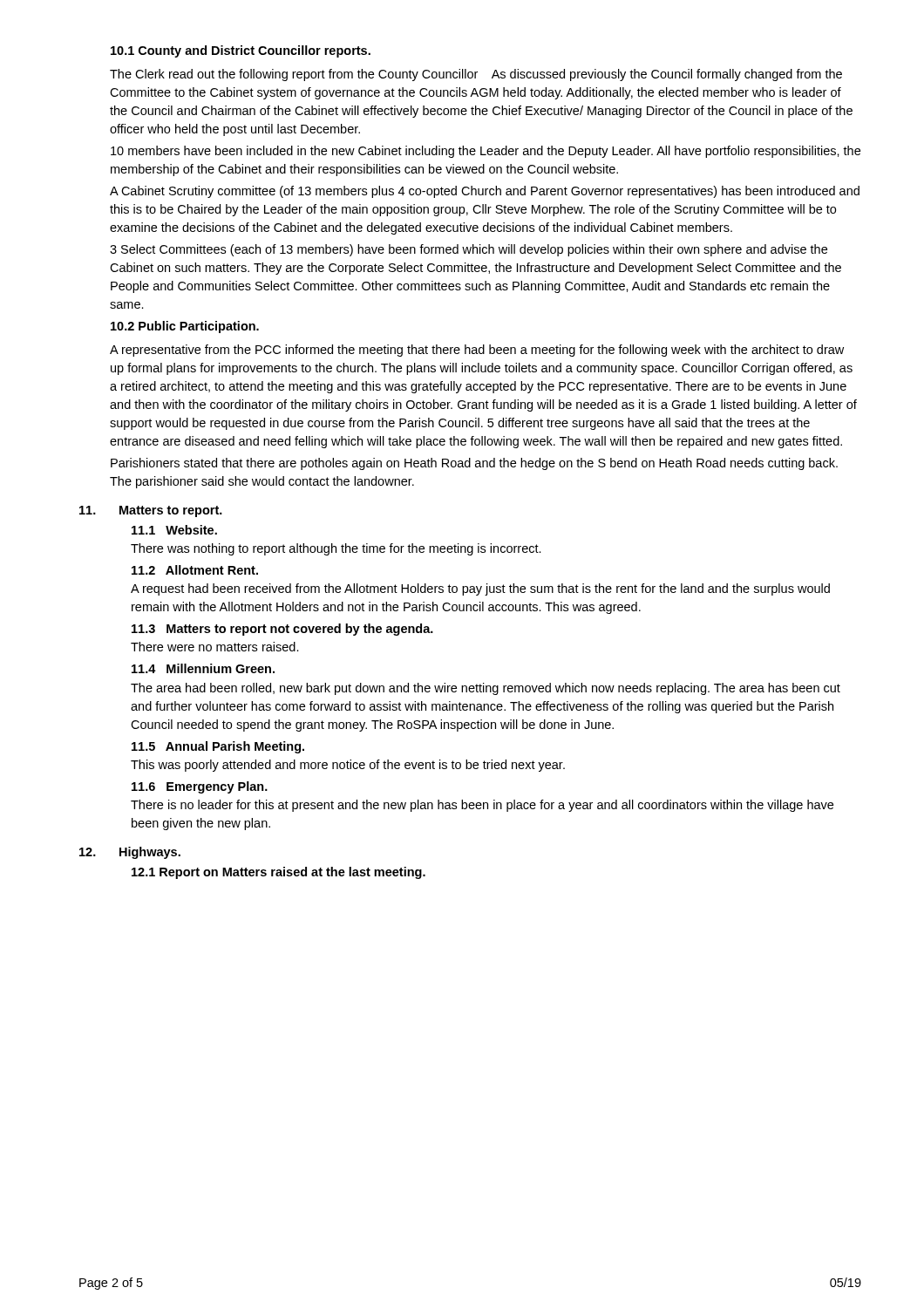Navigate to the text starting "12.1 Report on"

pyautogui.click(x=278, y=872)
